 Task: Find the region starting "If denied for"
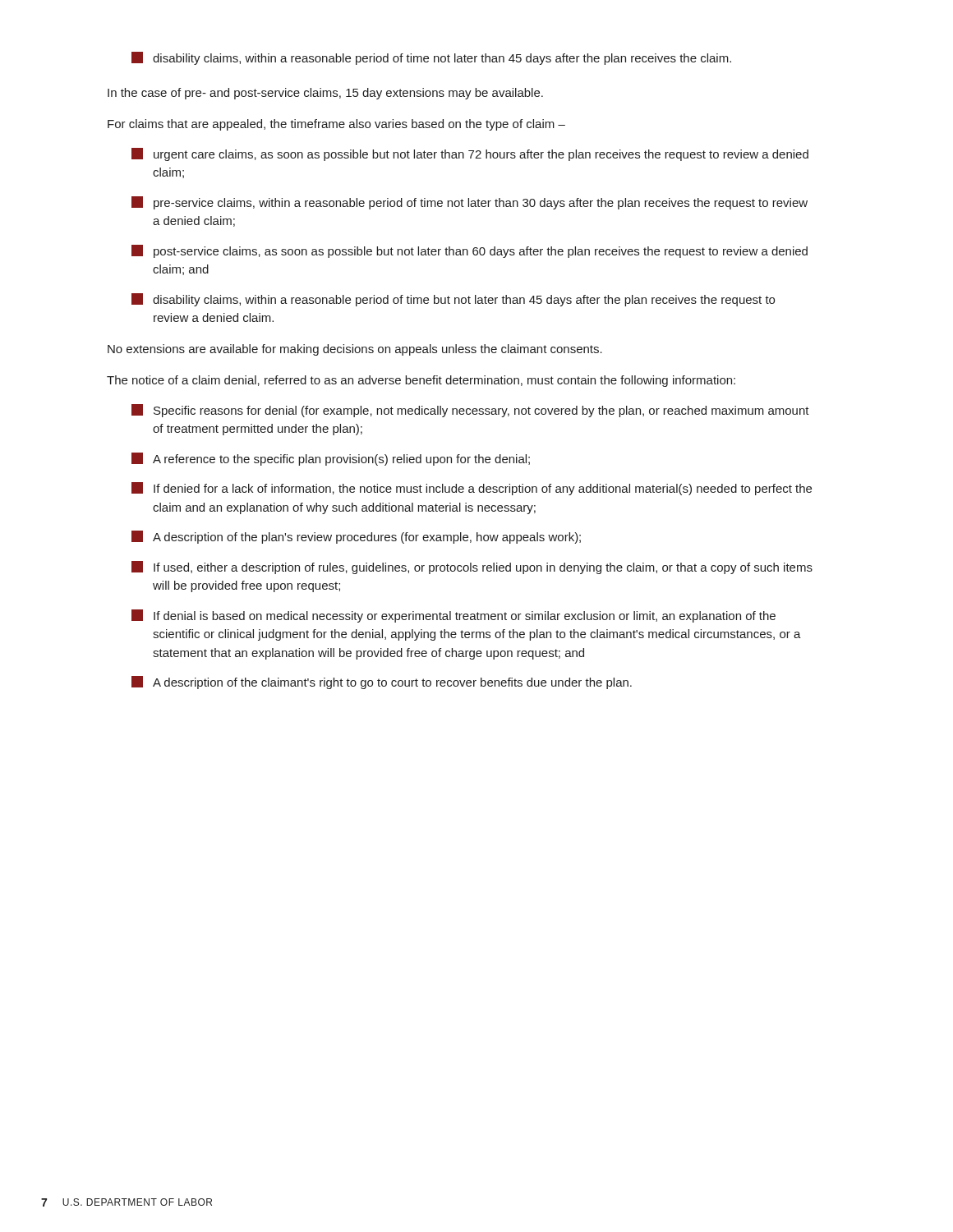click(x=472, y=498)
